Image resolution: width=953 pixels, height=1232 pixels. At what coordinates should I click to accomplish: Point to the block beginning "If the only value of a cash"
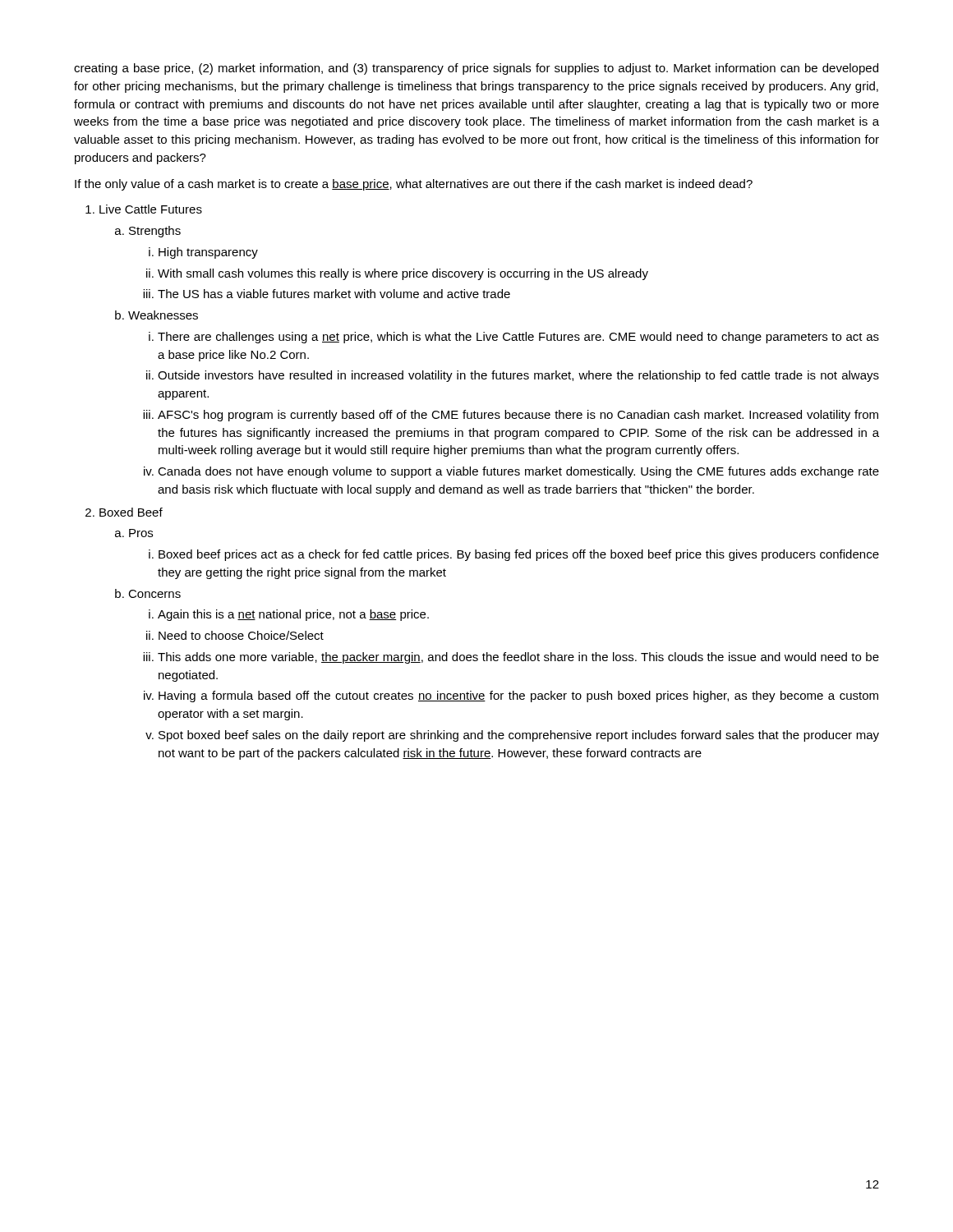tap(476, 184)
